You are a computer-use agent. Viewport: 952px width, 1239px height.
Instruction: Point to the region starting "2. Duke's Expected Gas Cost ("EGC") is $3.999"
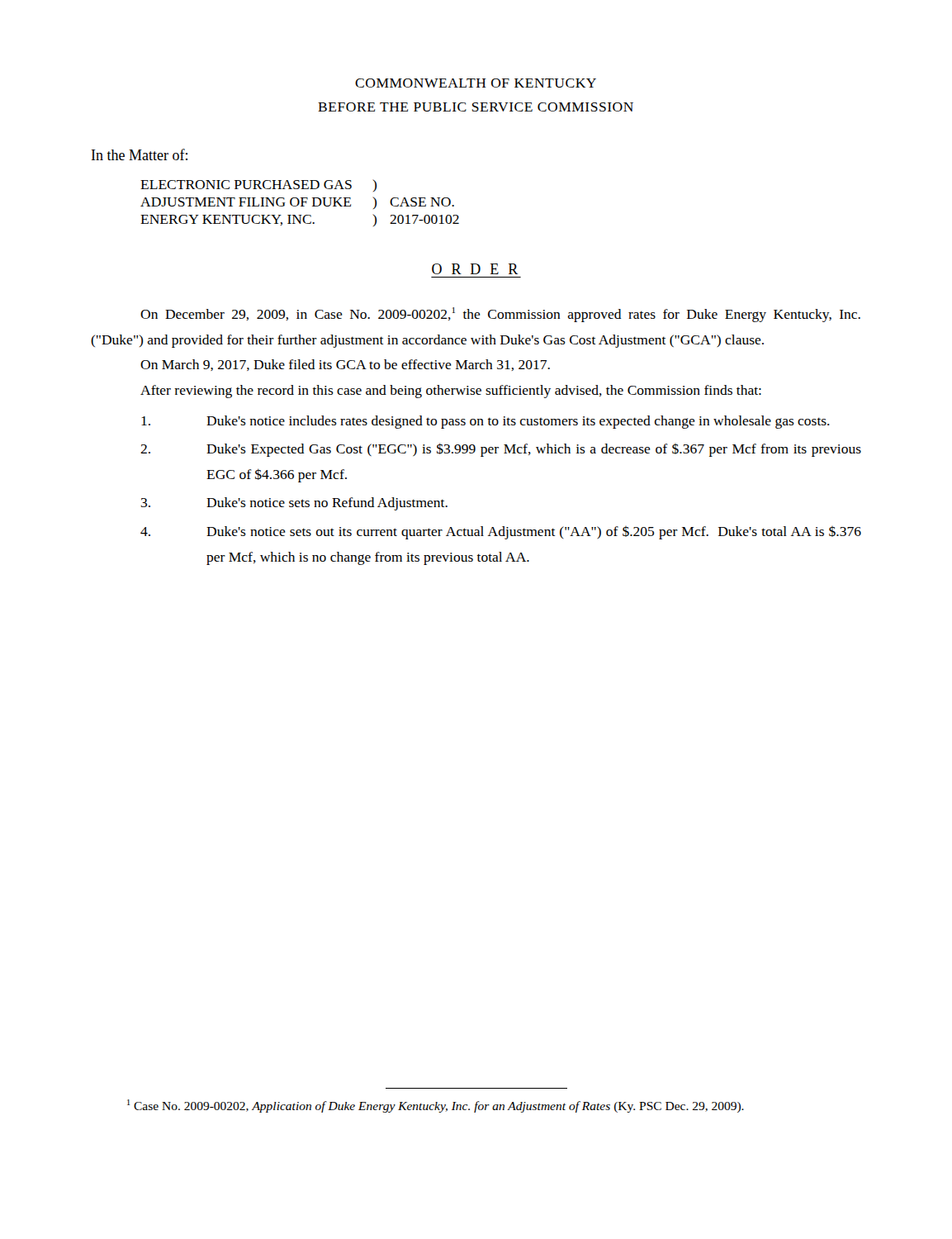(x=476, y=462)
